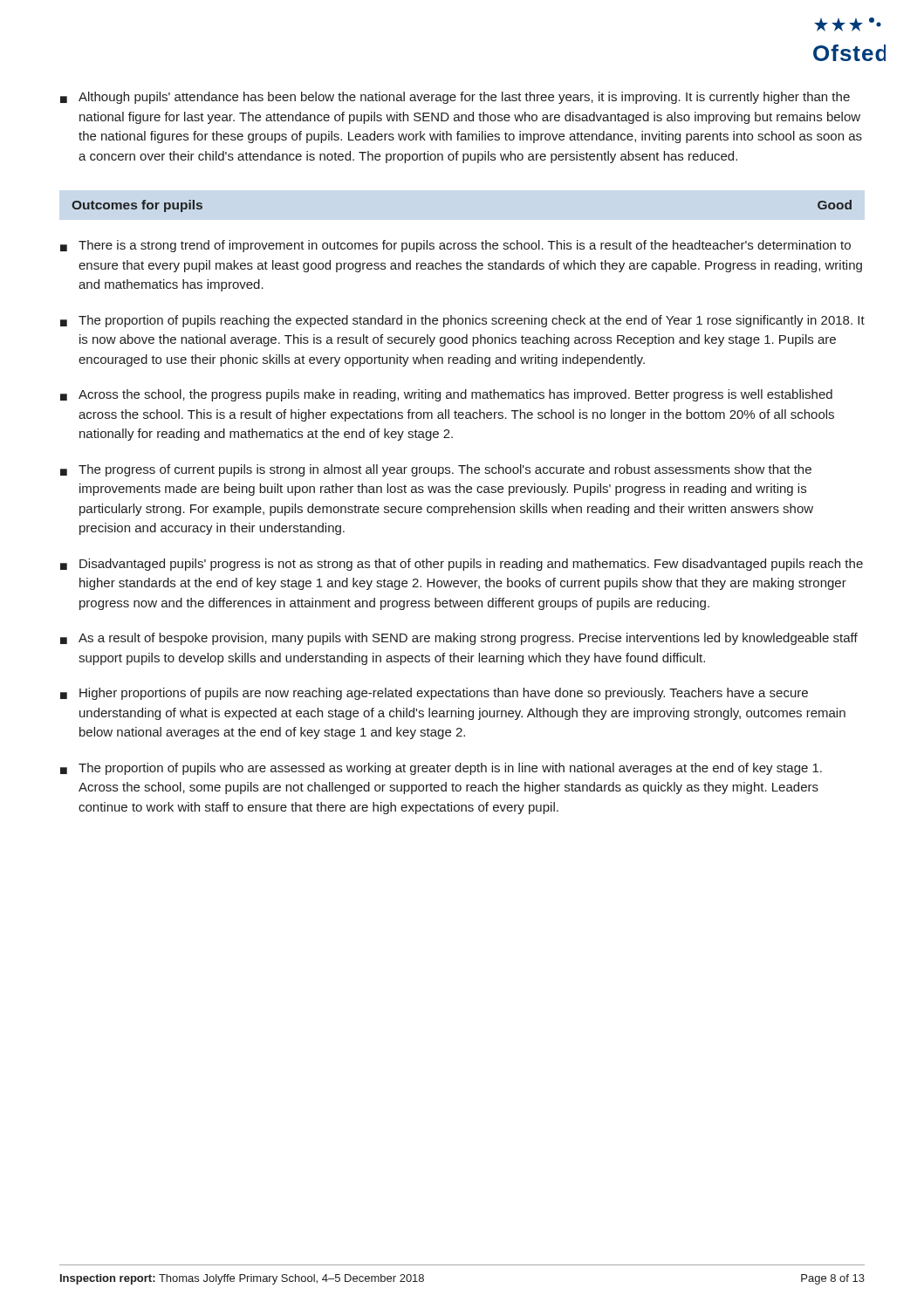Point to the block beginning "■ The proportion of pupils reaching"
Screen dimensions: 1309x924
tap(462, 340)
